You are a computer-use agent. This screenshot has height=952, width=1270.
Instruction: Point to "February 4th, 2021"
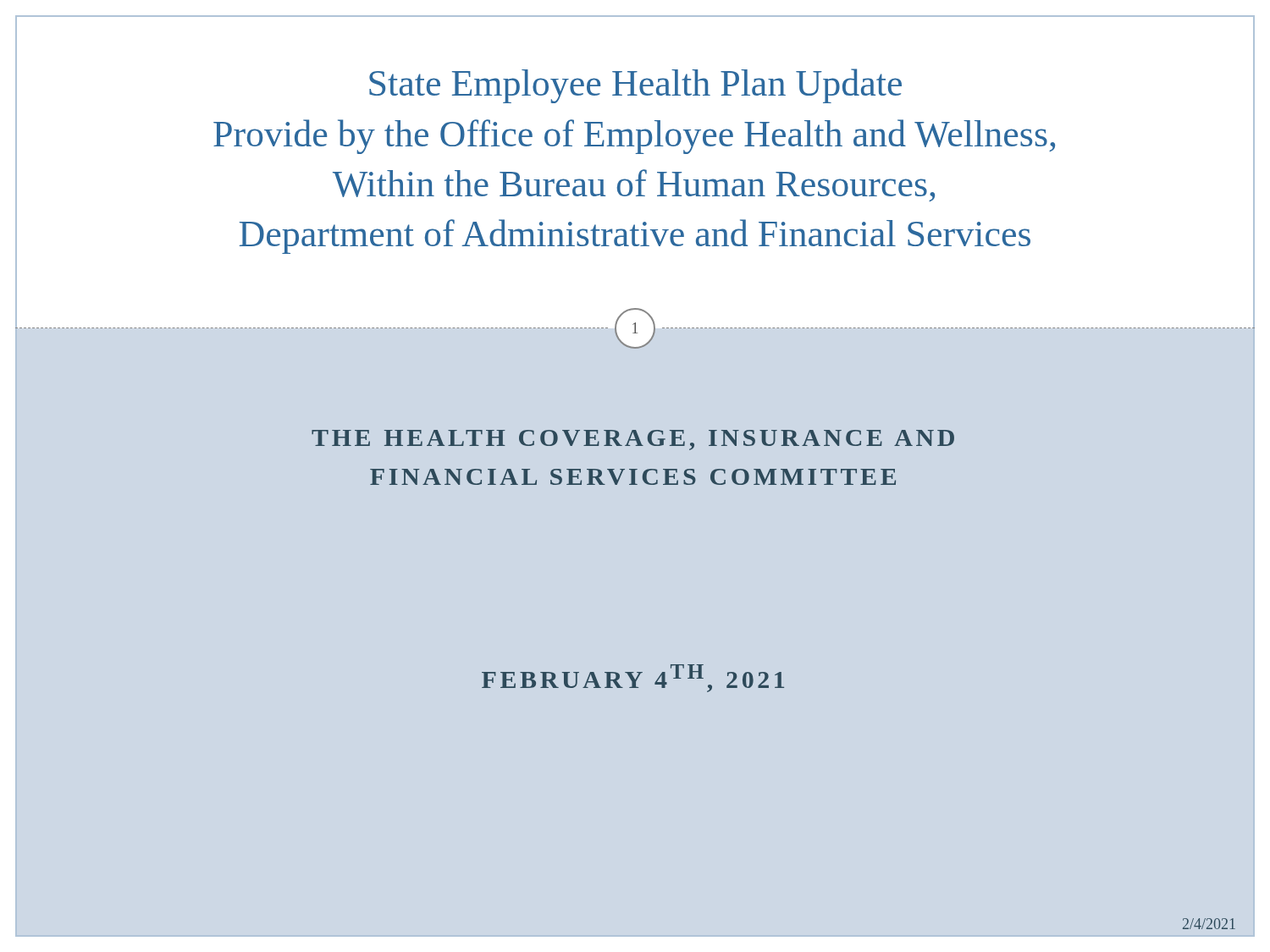coord(635,677)
